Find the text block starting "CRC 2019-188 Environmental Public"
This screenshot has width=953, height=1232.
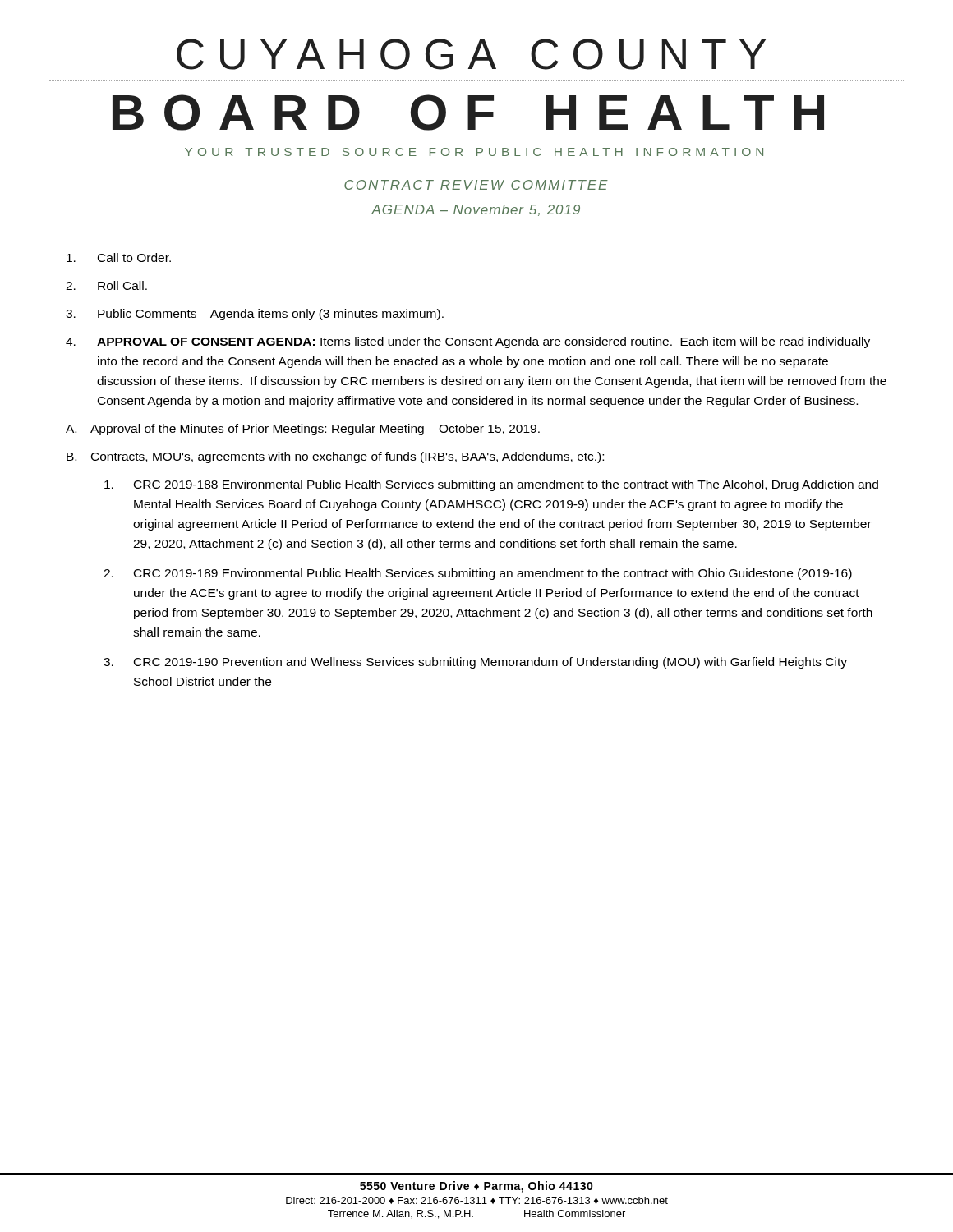tap(495, 514)
